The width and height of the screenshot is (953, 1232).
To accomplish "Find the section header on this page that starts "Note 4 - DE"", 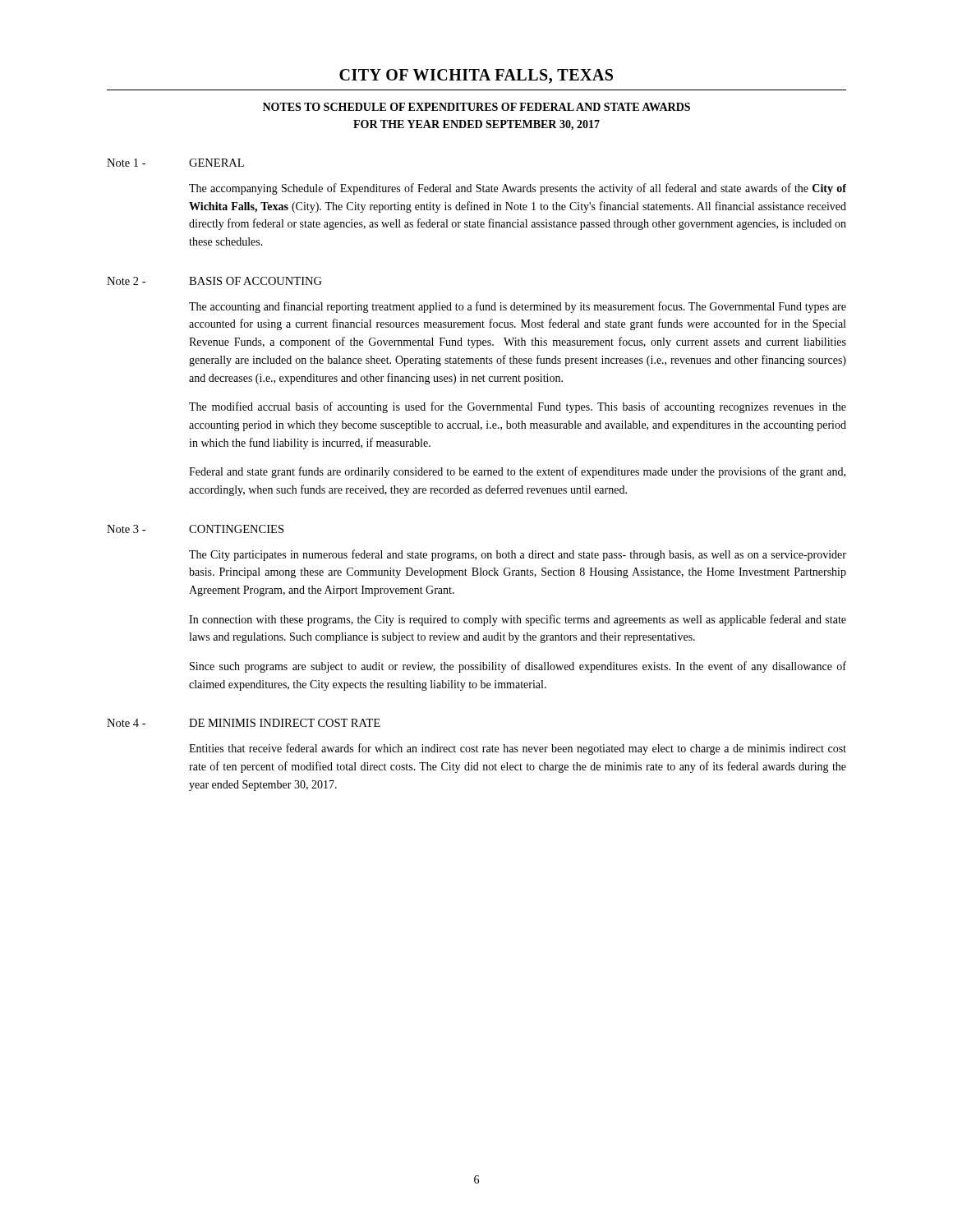I will (x=244, y=724).
